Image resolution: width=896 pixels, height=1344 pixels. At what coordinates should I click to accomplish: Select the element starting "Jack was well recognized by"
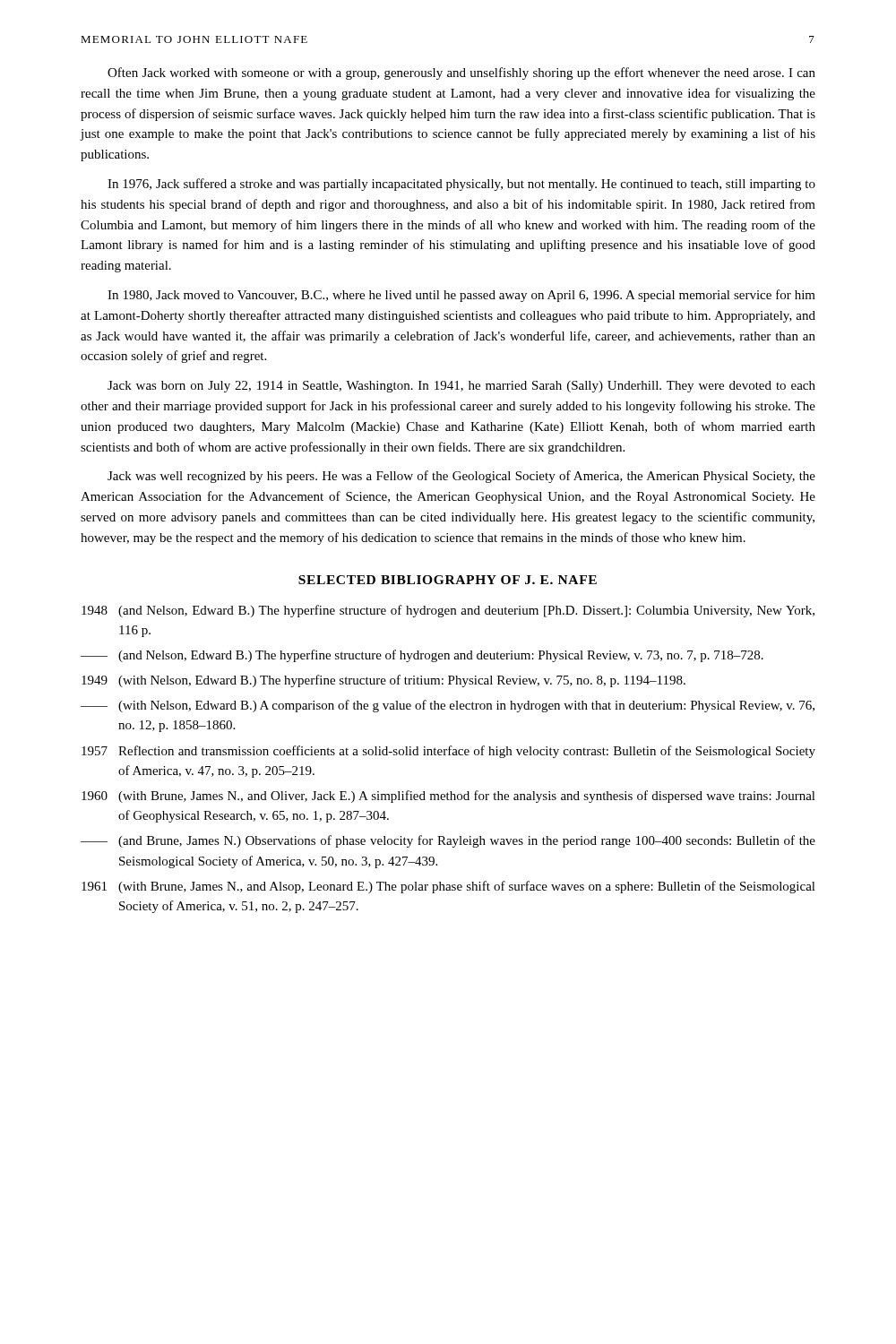(448, 507)
